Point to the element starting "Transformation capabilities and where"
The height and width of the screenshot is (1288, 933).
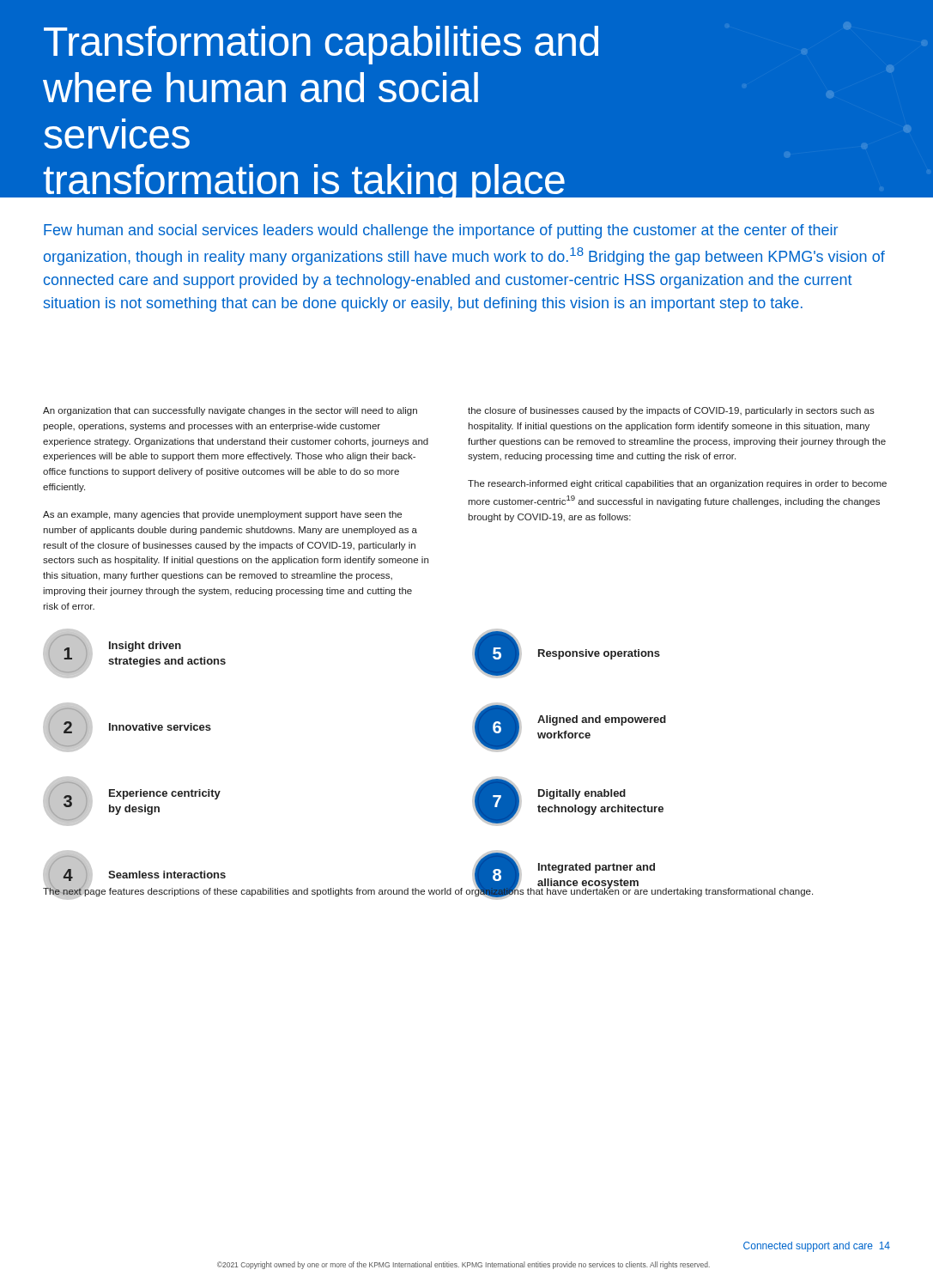[x=488, y=99]
